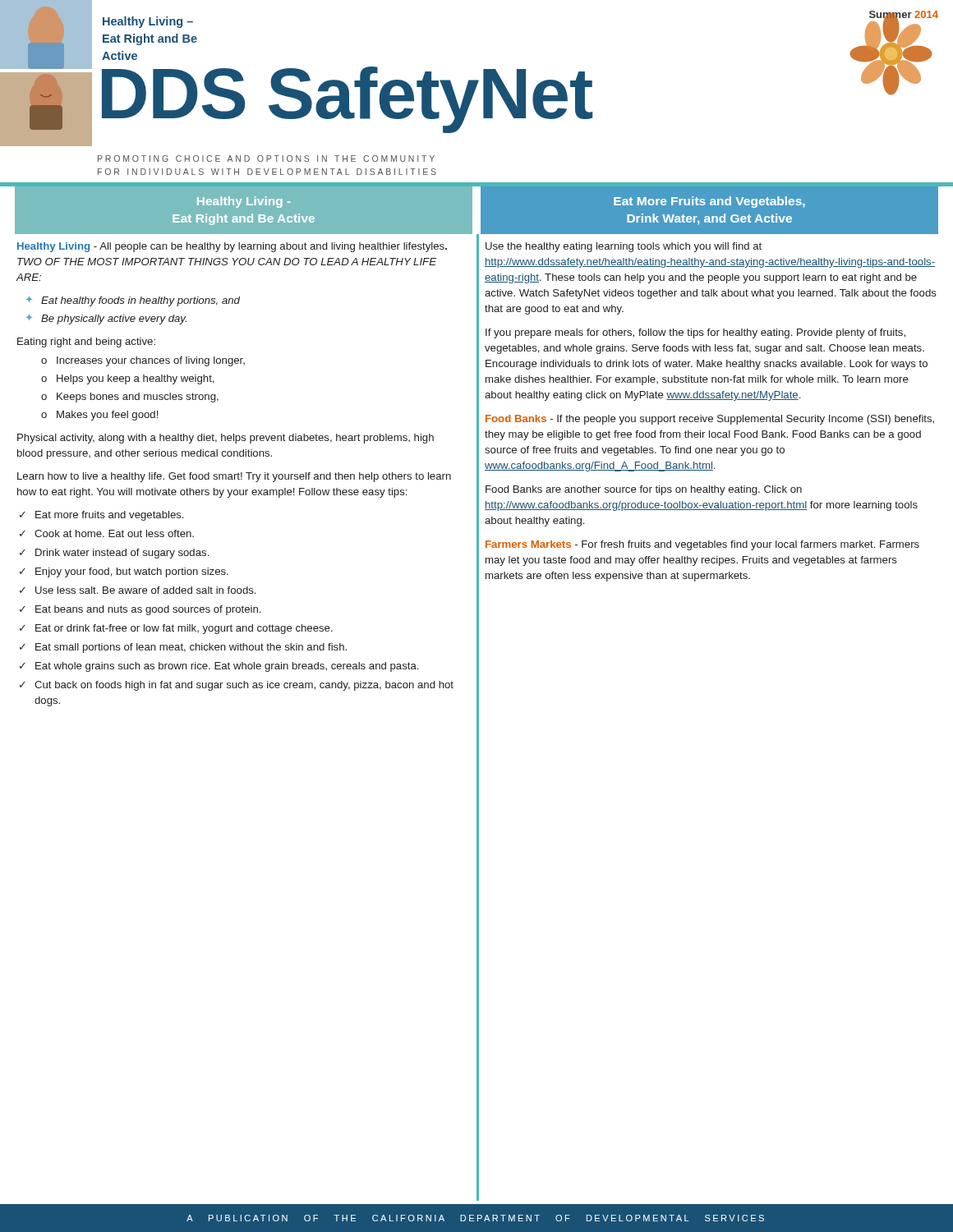
Task: Click on the list item that reads "✓Cut back on foods high in"
Action: tap(236, 692)
